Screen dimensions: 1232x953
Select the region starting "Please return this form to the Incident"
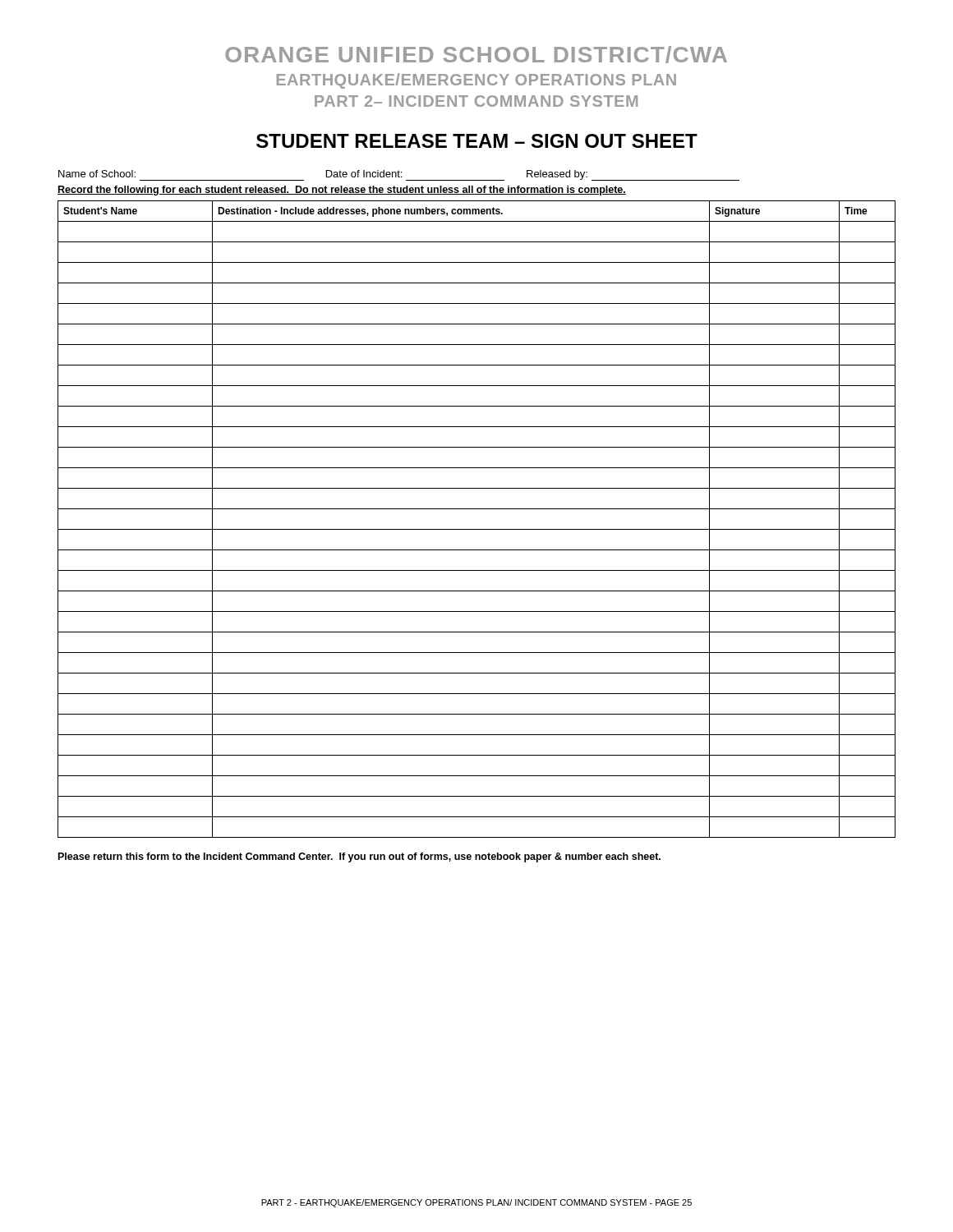pyautogui.click(x=359, y=856)
